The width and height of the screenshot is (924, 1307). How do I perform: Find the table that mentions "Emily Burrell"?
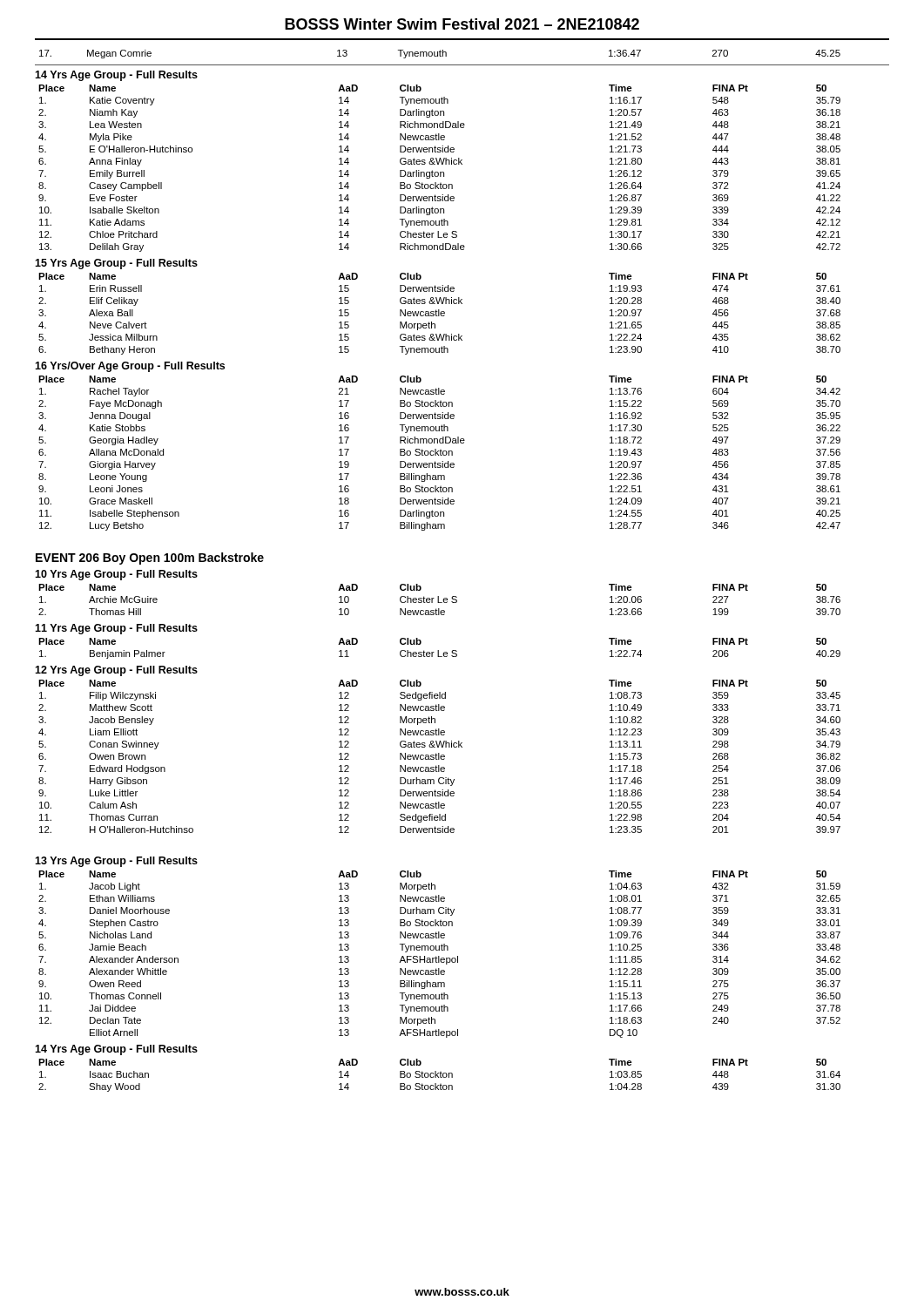(462, 167)
